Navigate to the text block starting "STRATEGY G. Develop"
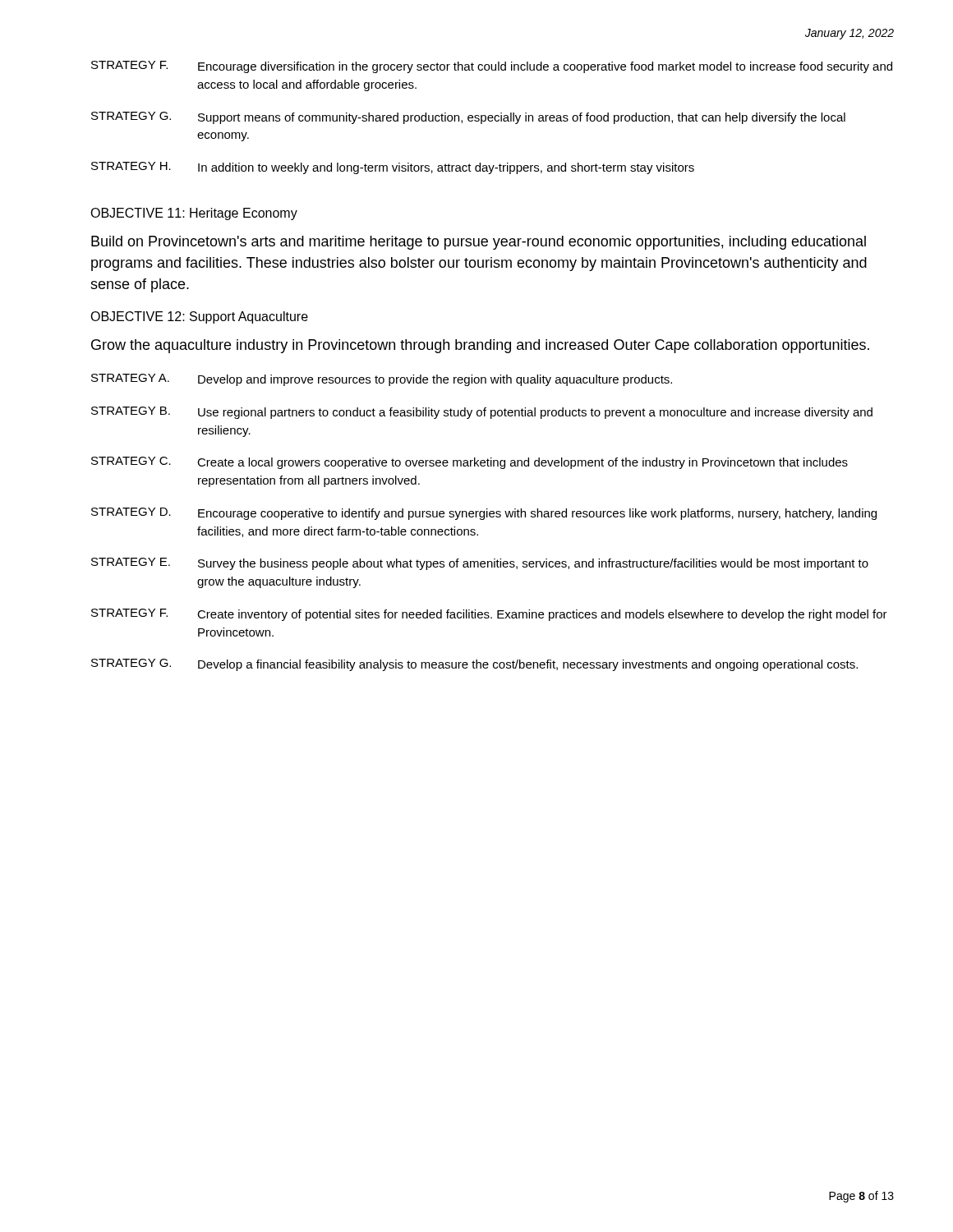953x1232 pixels. coord(492,665)
